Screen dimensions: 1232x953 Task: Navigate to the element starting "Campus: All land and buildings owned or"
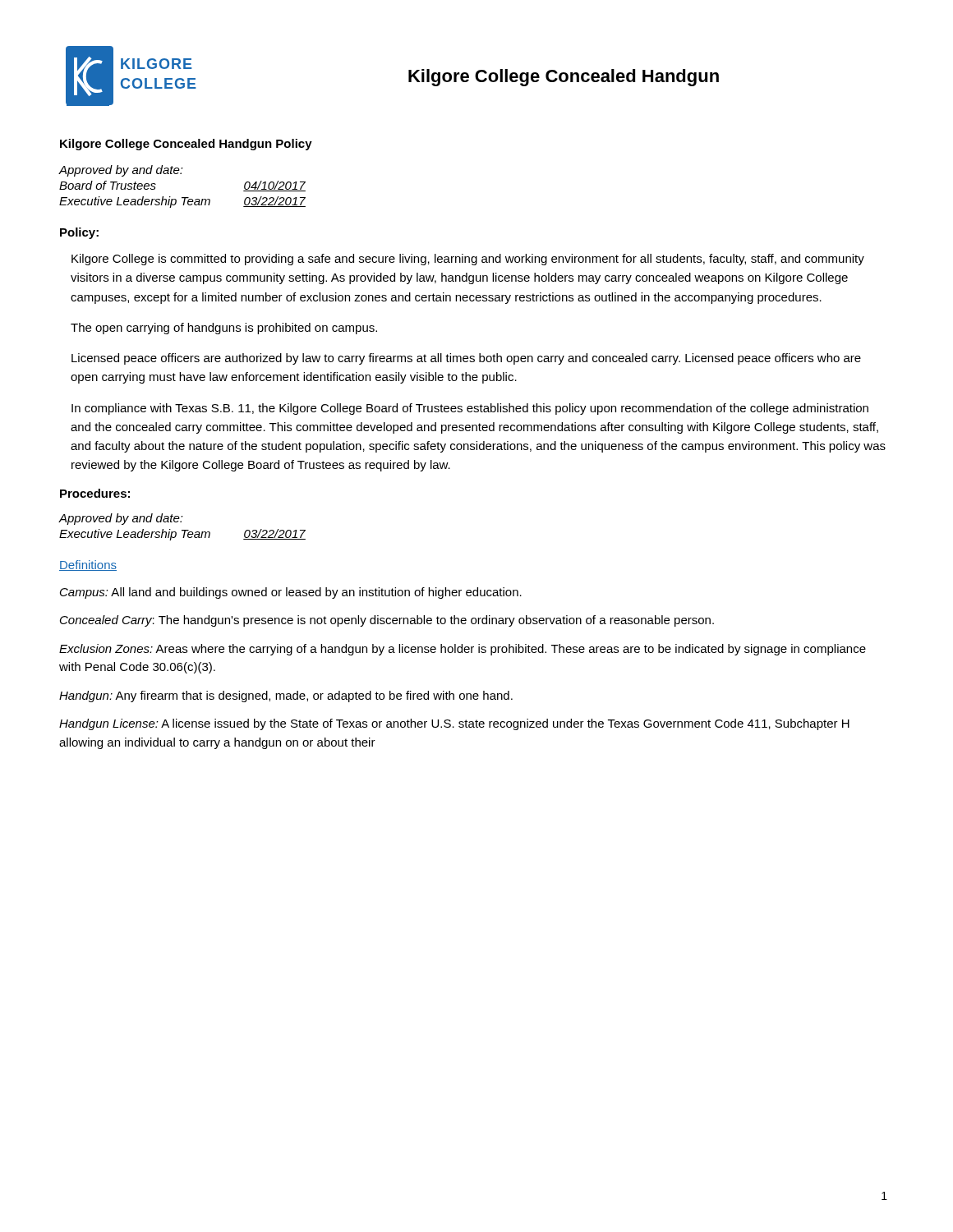[x=291, y=591]
